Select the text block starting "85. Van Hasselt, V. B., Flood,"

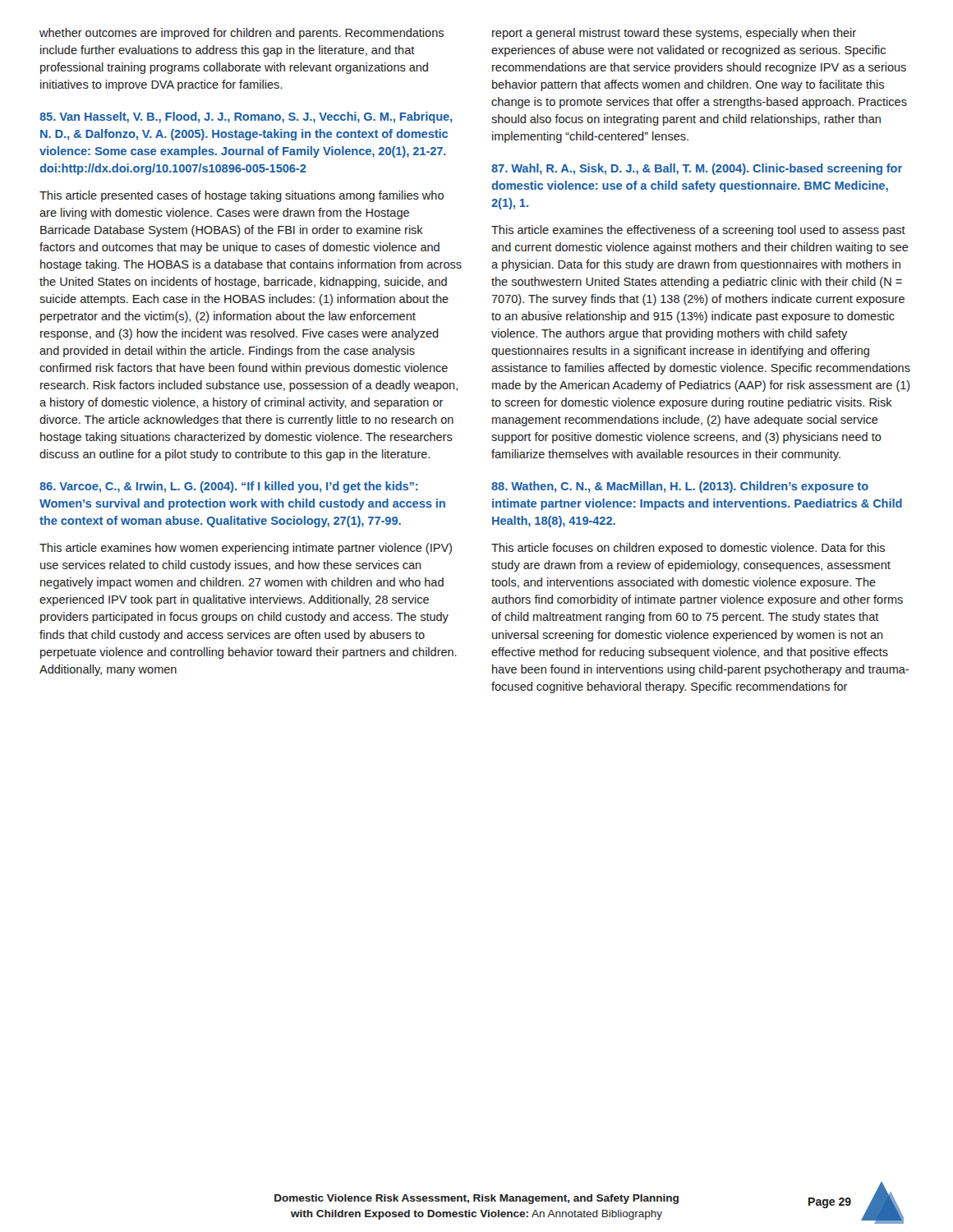point(246,143)
